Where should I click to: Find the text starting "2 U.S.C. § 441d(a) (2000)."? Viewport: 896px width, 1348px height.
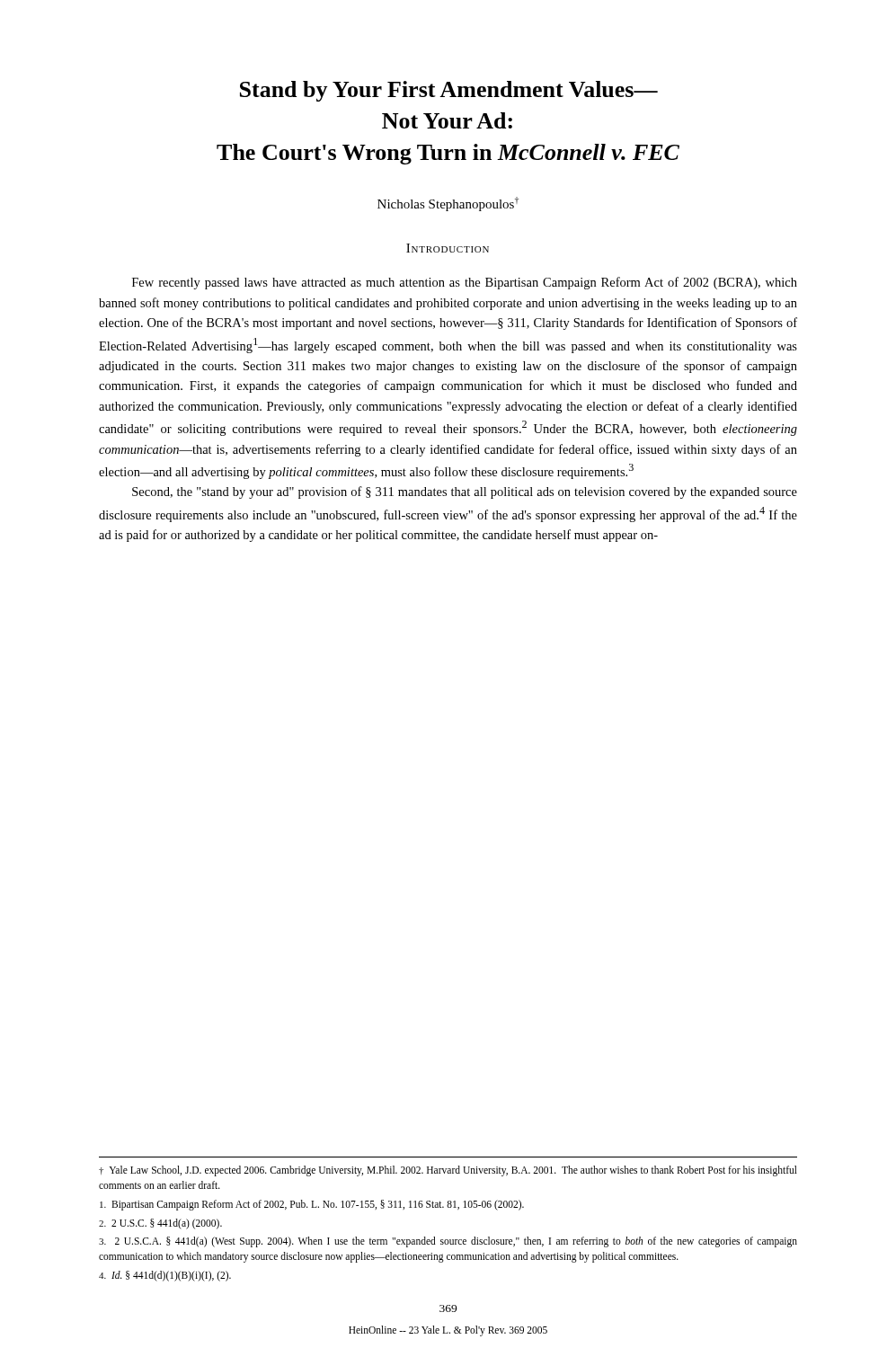click(161, 1223)
